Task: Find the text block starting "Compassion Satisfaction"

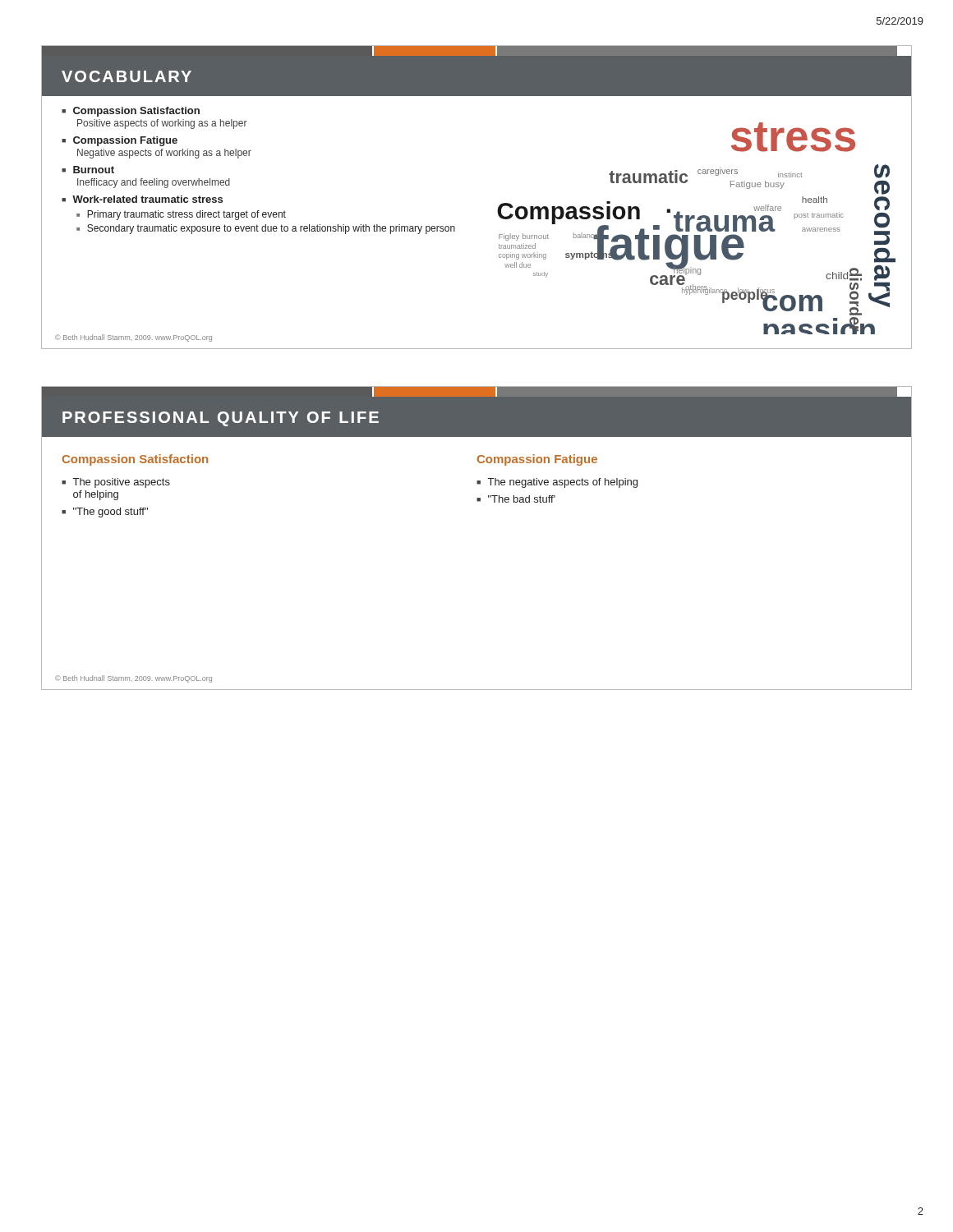Action: coord(135,459)
